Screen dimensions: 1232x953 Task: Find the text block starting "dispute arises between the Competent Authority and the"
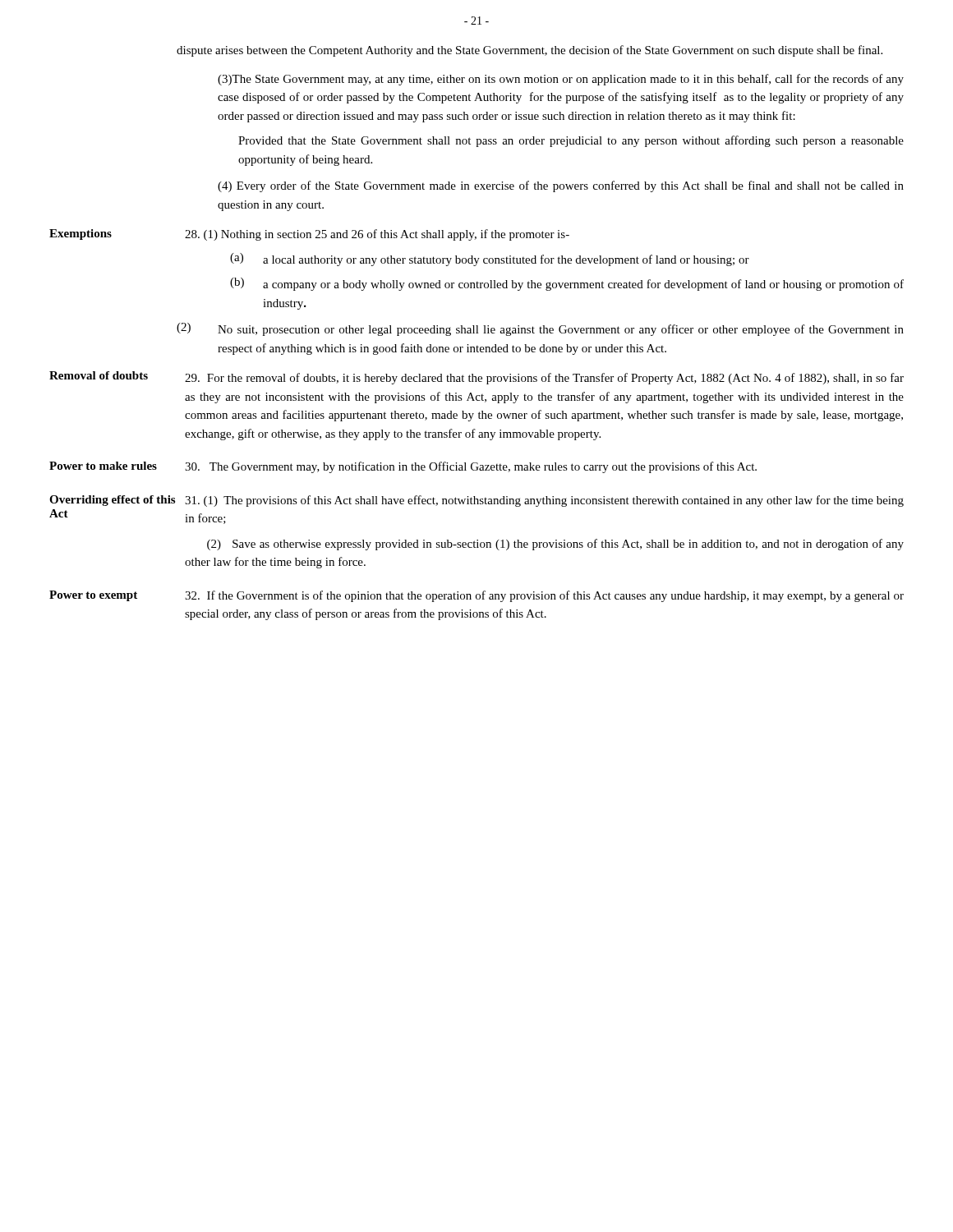coord(530,50)
